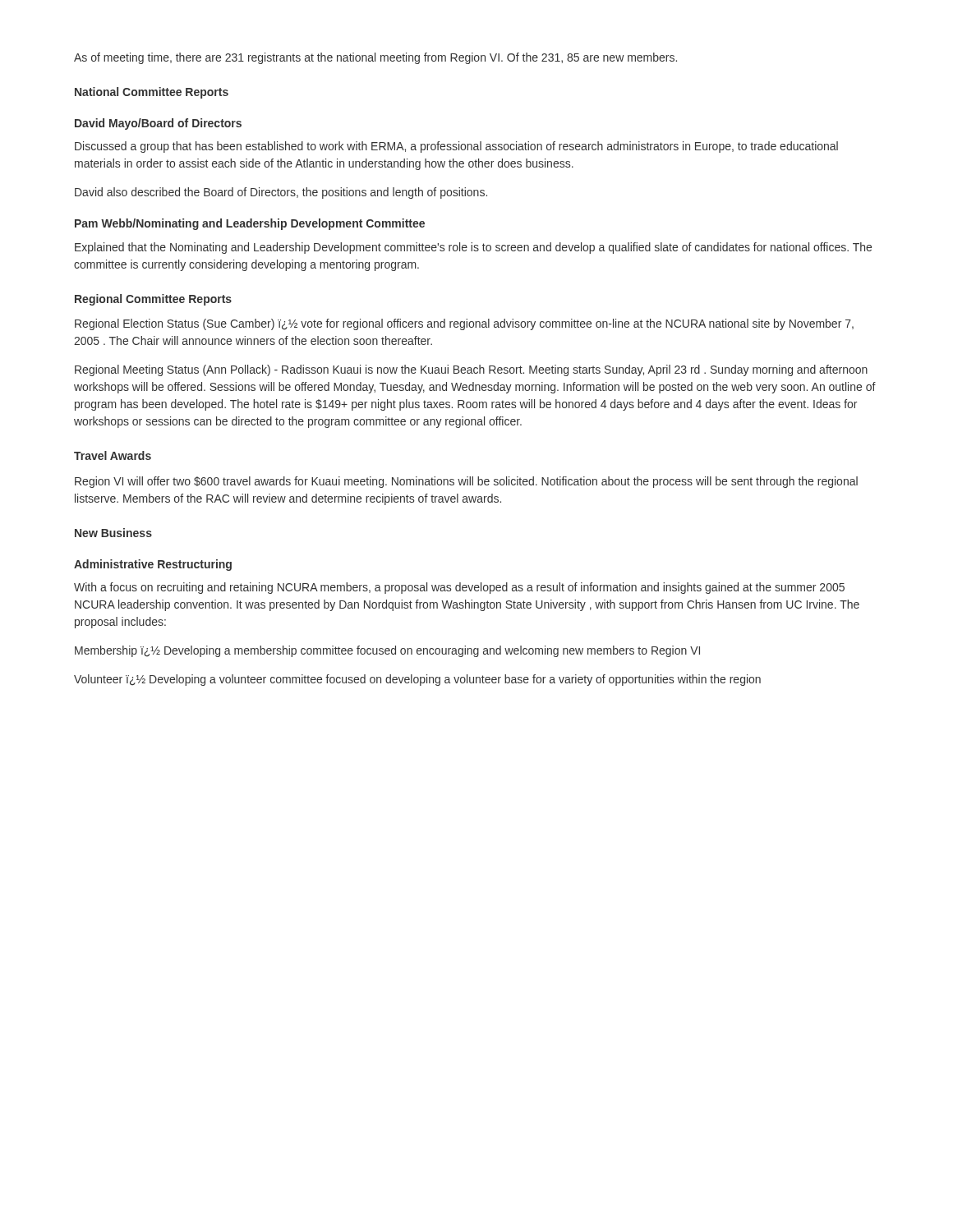Locate the section header that says "Regional Committee Reports"

coord(153,299)
